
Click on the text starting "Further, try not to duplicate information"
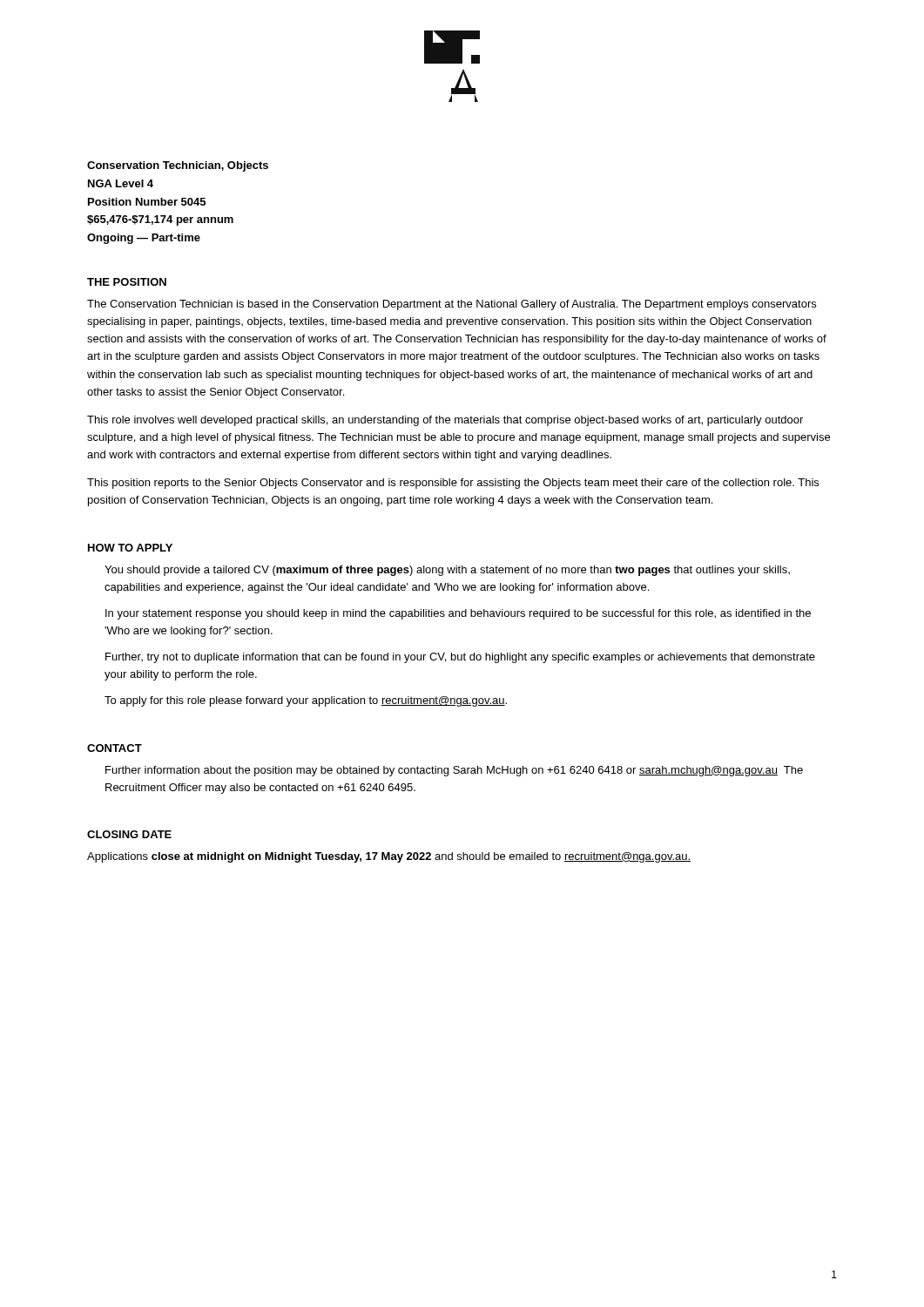click(460, 665)
